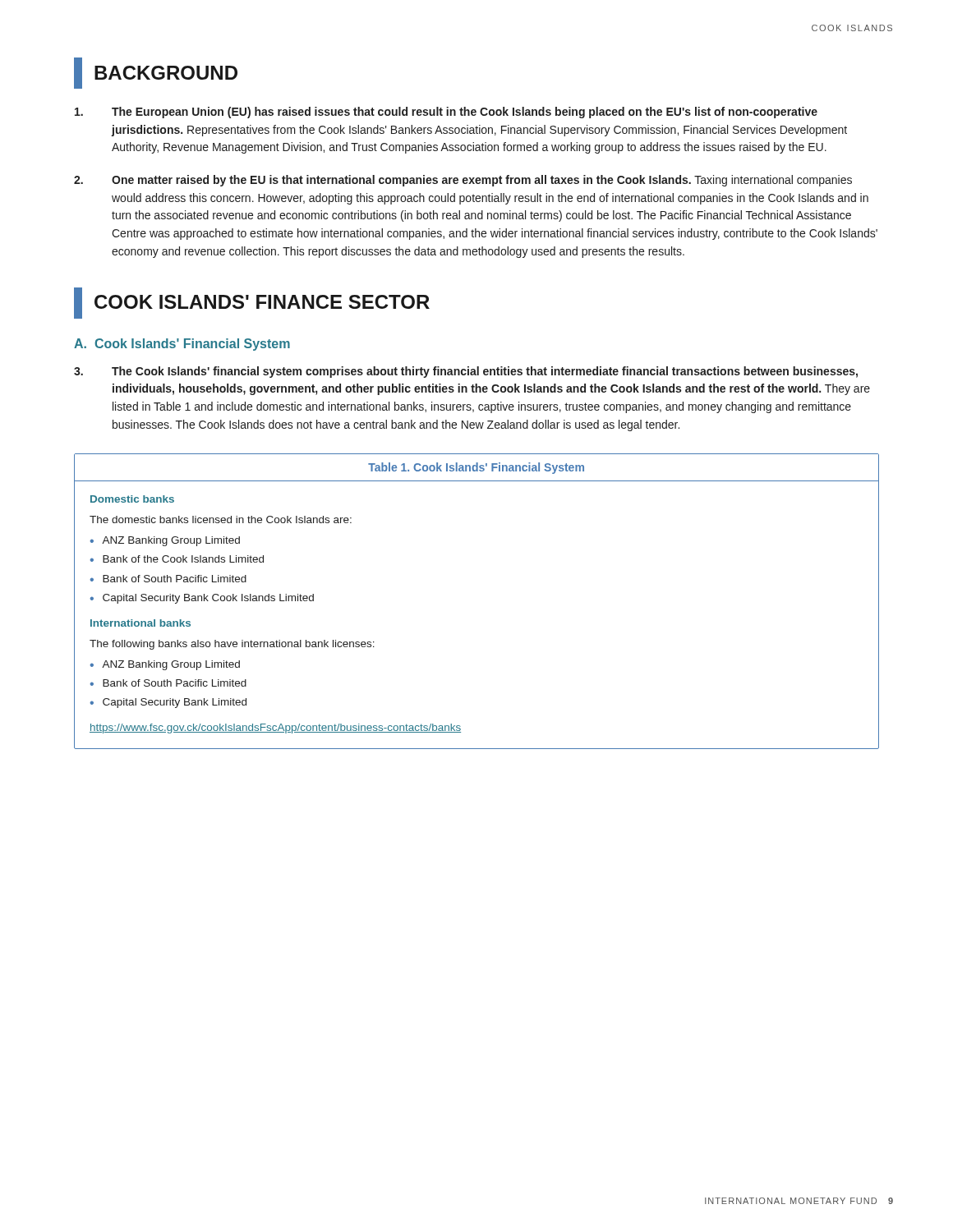953x1232 pixels.
Task: Click on the block starting "One matter raised by the EU is that"
Action: click(476, 216)
